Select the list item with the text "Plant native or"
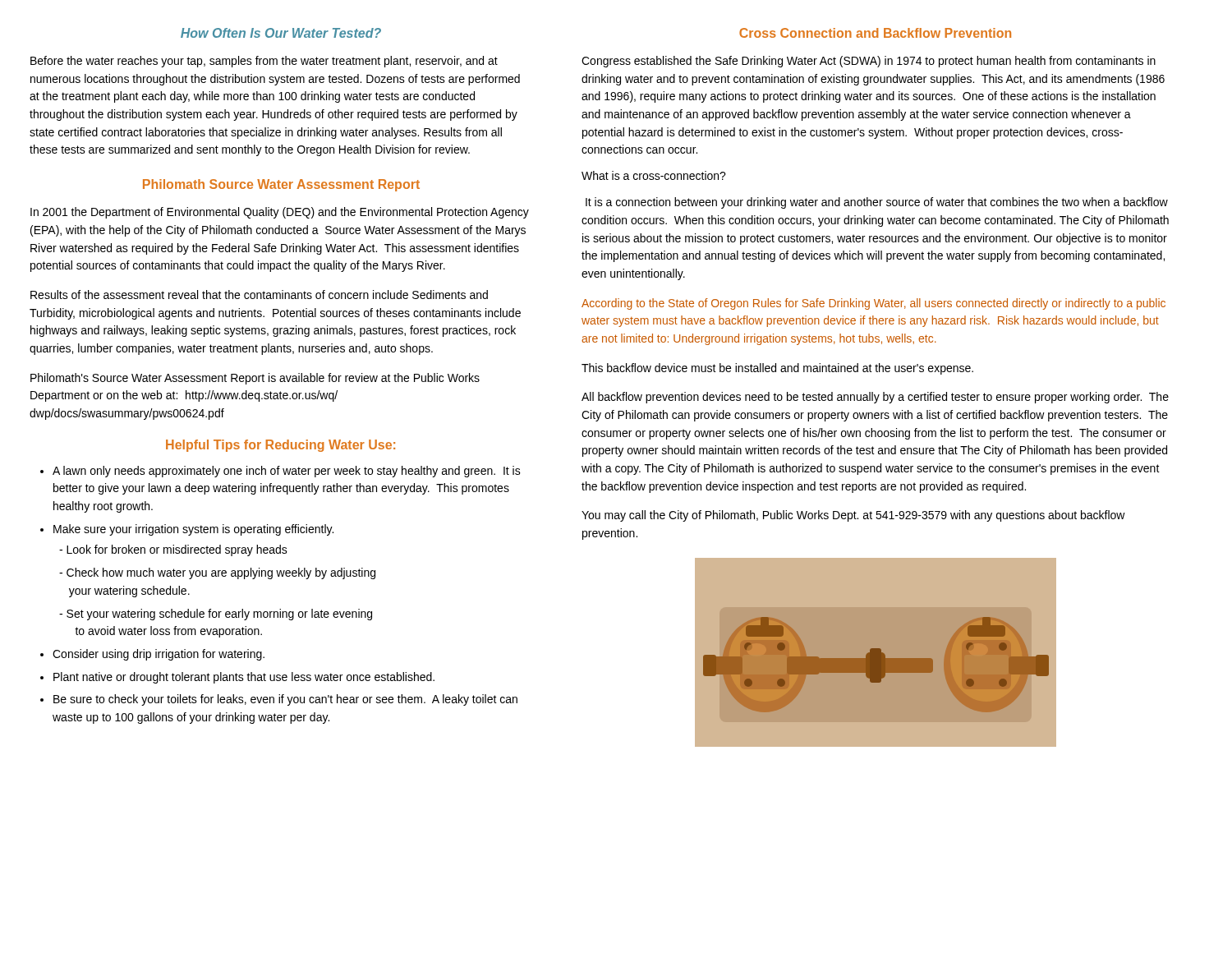The width and height of the screenshot is (1232, 953). coord(292,677)
